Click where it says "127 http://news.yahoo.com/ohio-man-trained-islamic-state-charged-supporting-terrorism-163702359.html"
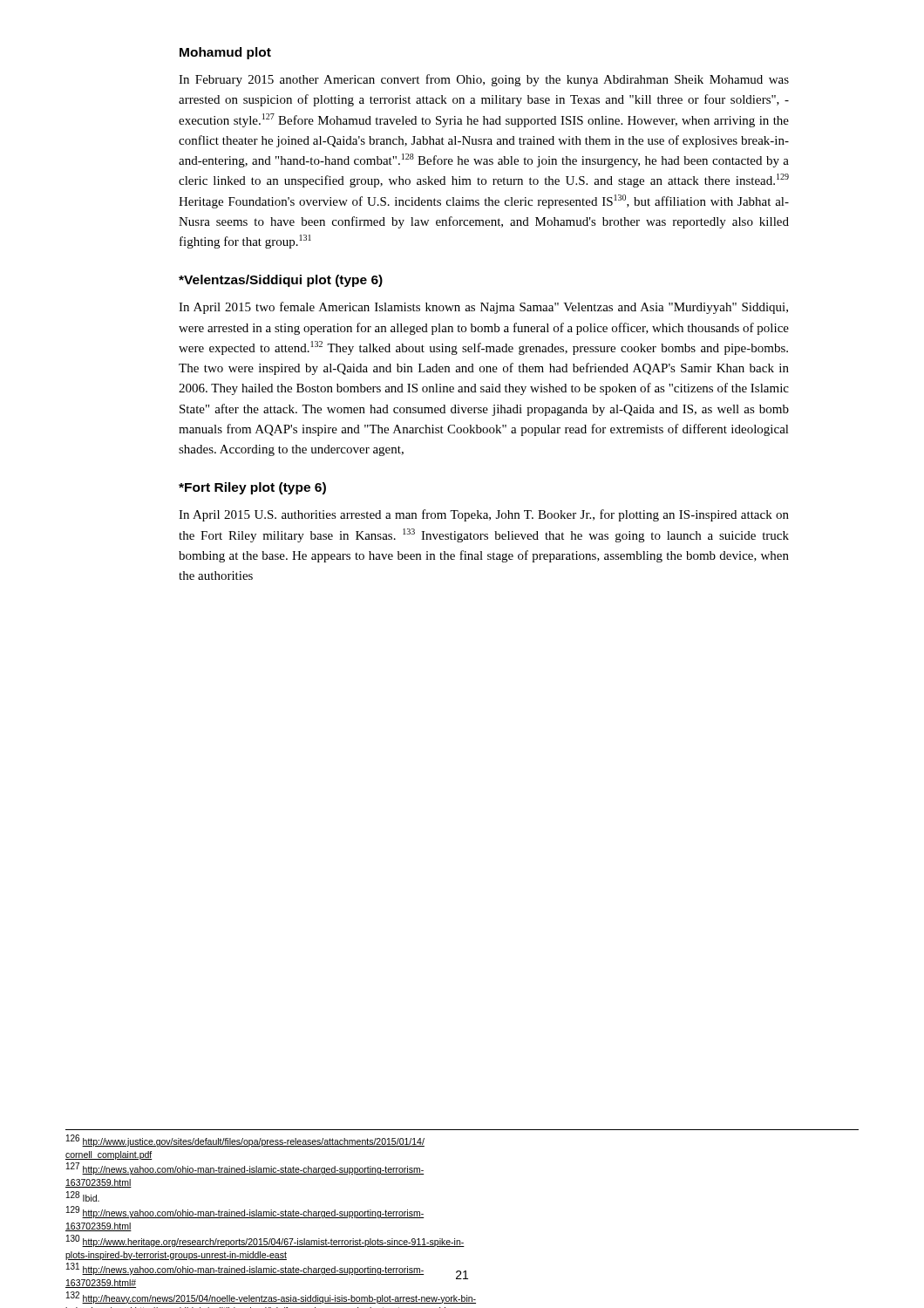 point(245,1176)
